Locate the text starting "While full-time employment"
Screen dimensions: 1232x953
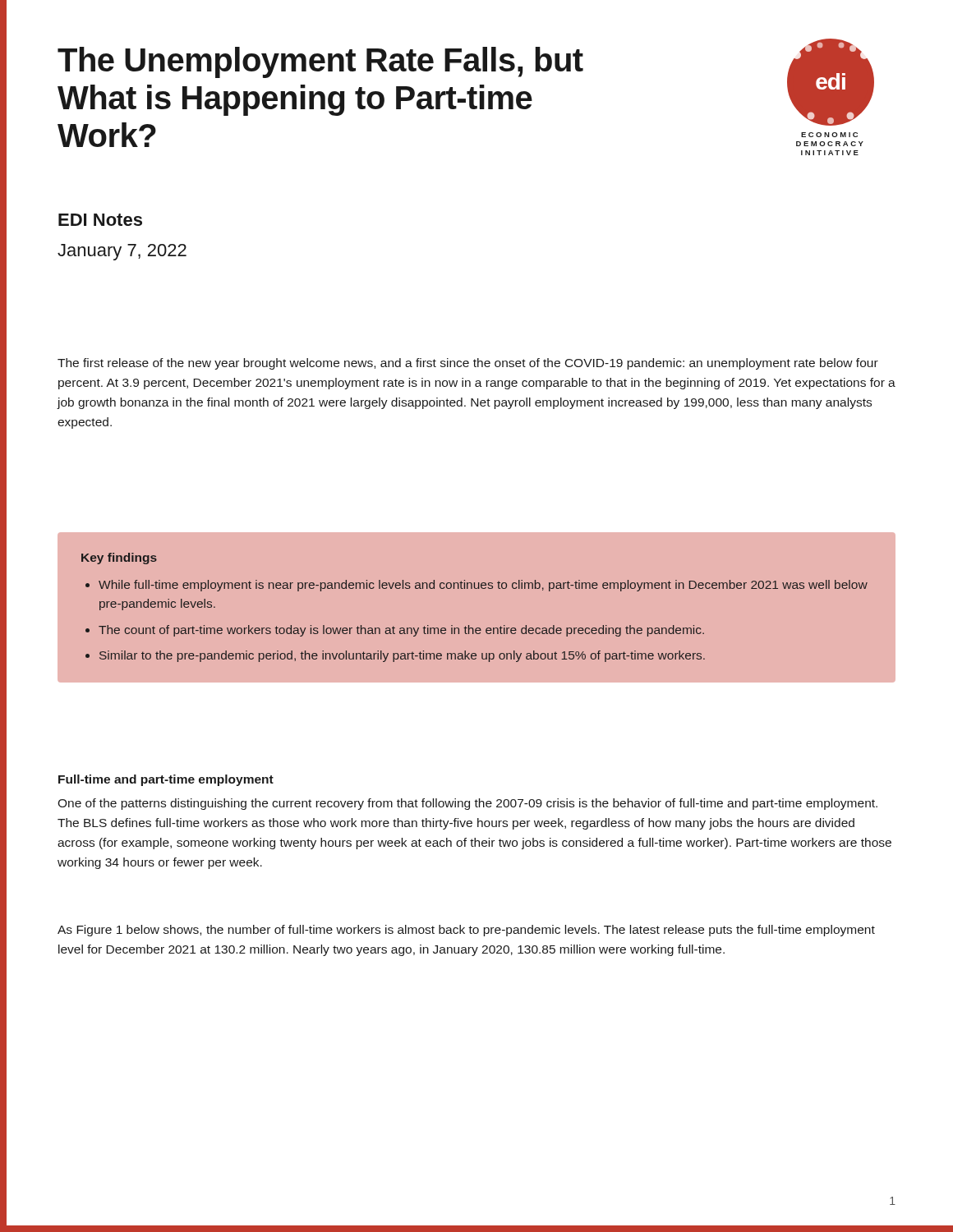(483, 594)
